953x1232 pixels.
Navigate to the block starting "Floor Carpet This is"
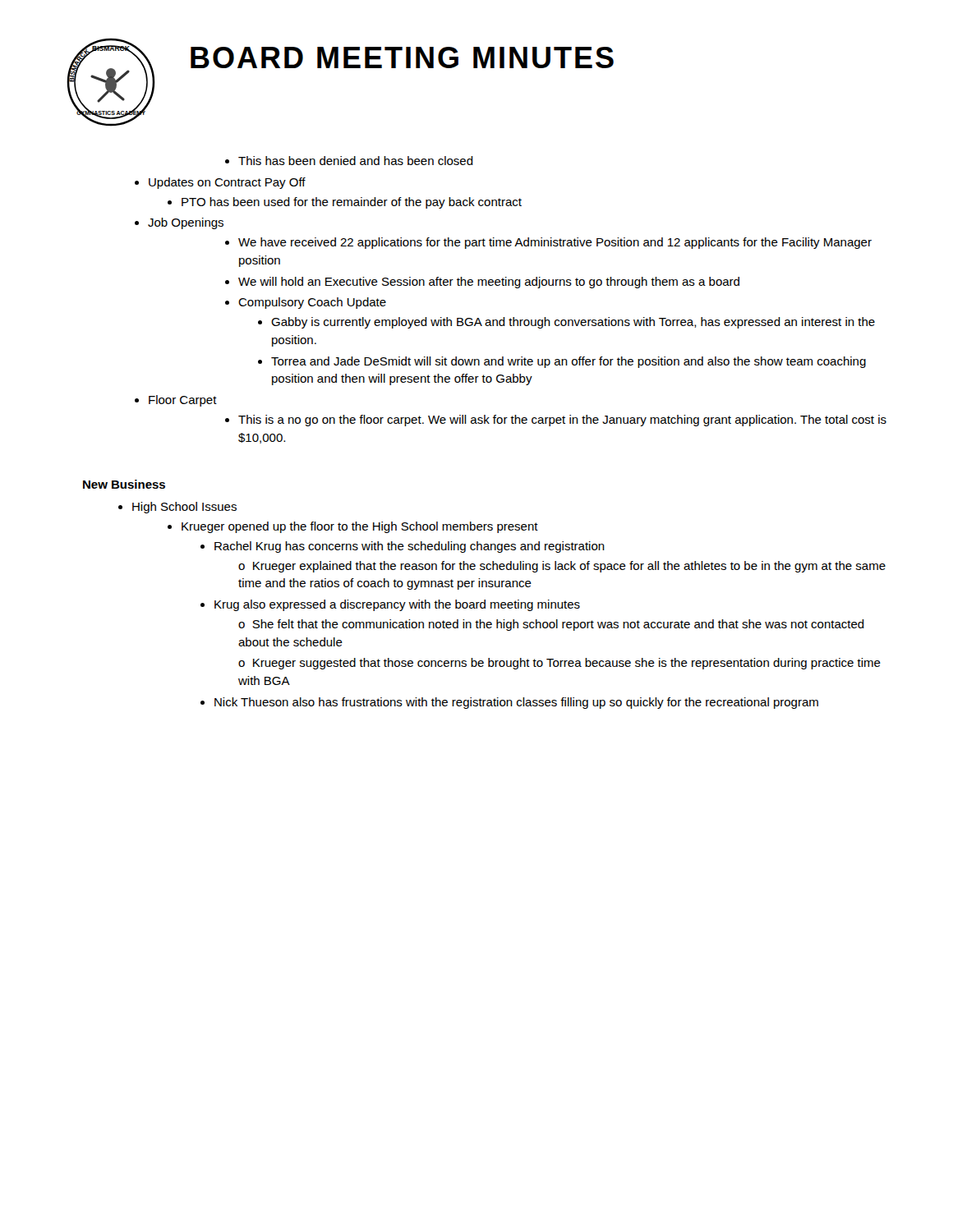(509, 419)
